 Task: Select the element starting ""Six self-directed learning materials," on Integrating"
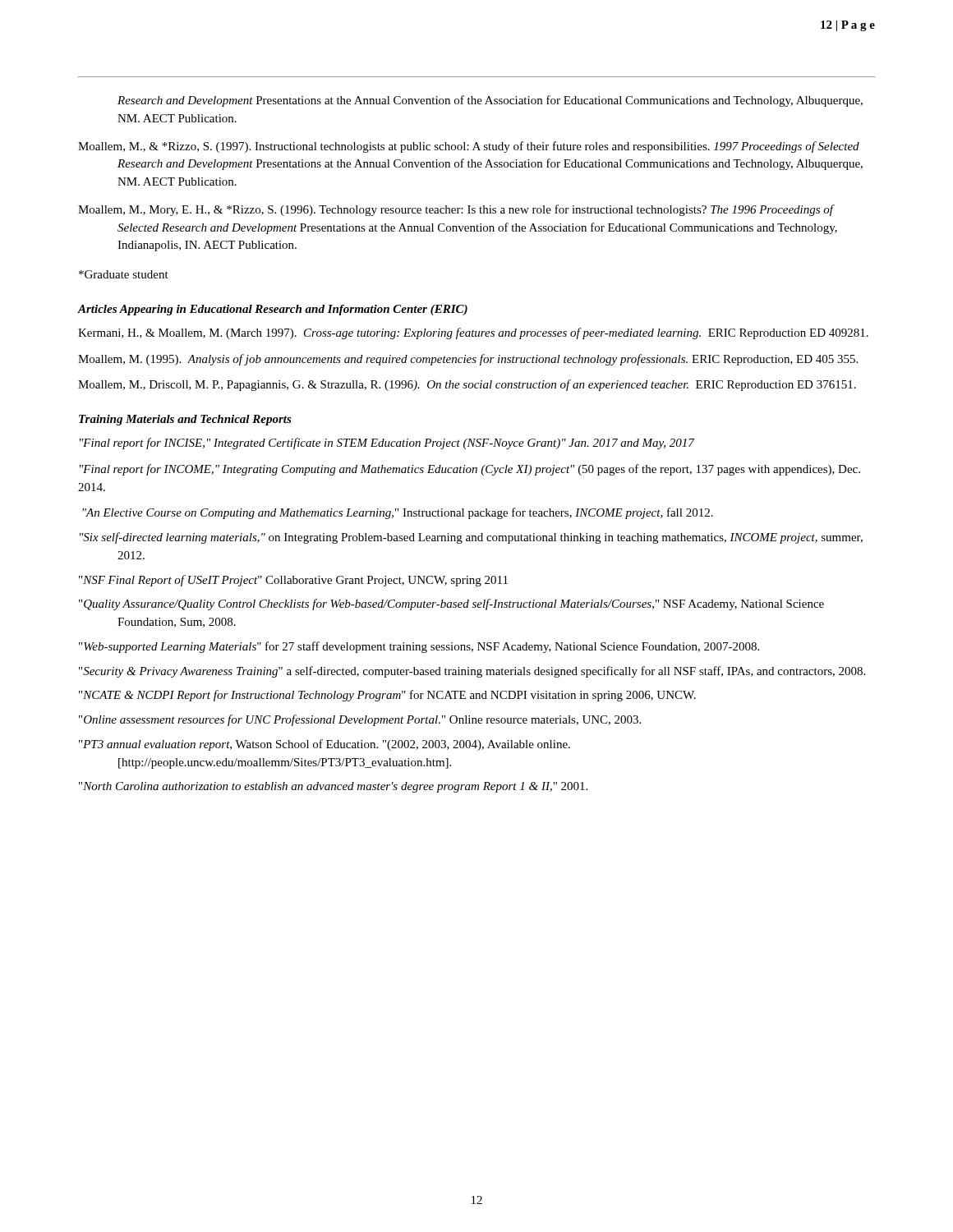[x=471, y=546]
